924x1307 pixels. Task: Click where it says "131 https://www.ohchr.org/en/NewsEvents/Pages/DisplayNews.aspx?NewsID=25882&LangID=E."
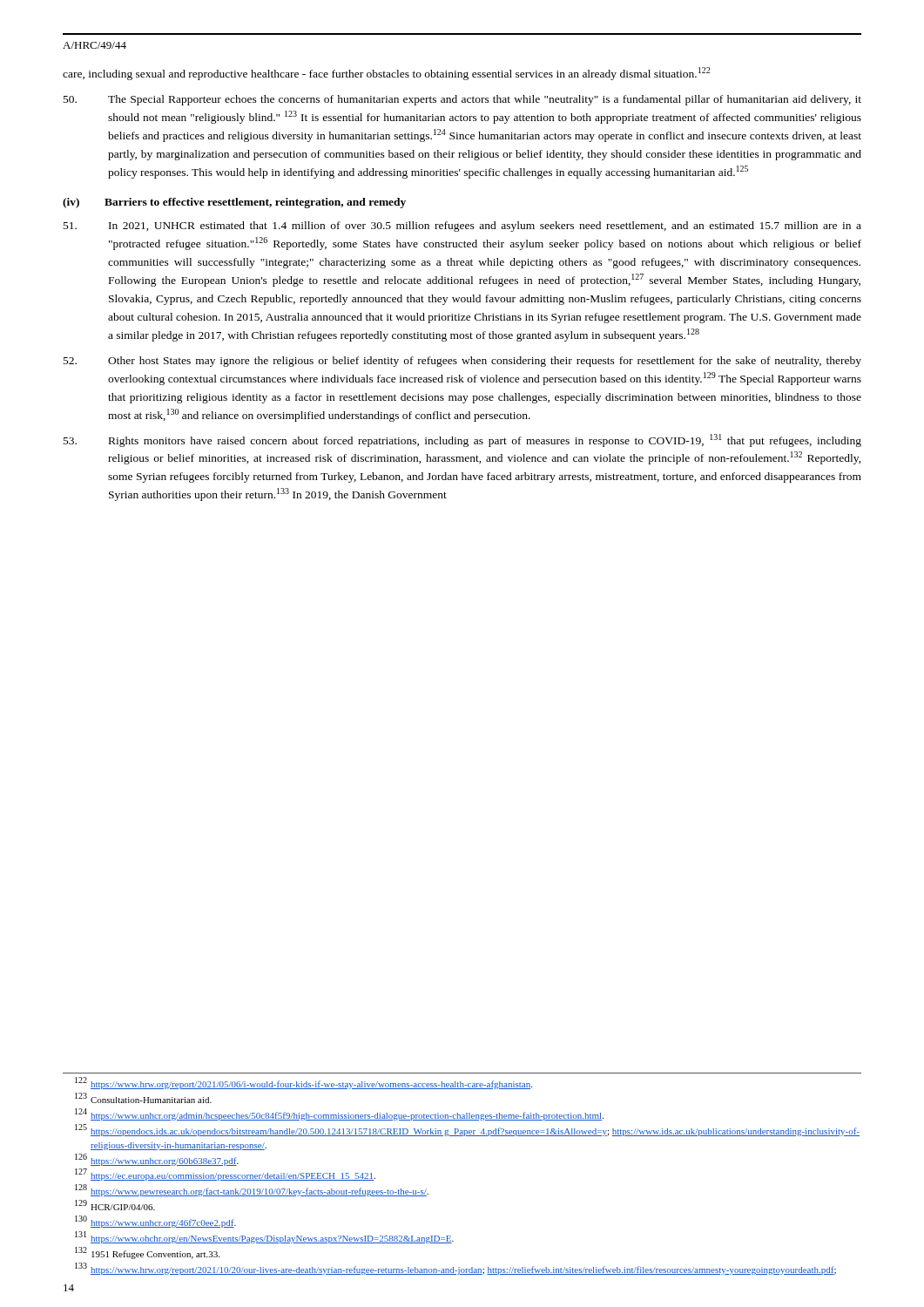coord(462,1239)
